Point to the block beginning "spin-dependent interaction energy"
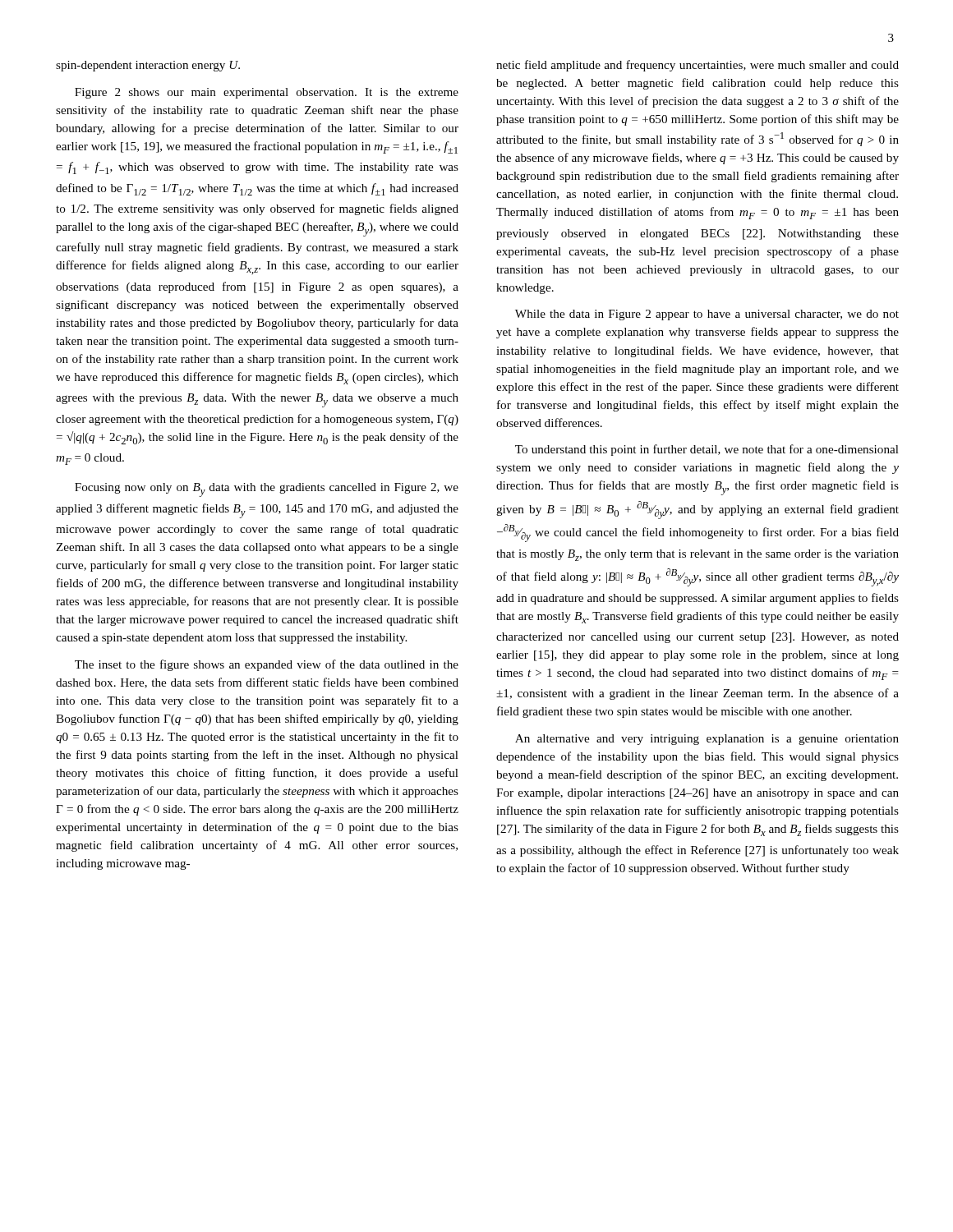The height and width of the screenshot is (1232, 953). tap(148, 66)
